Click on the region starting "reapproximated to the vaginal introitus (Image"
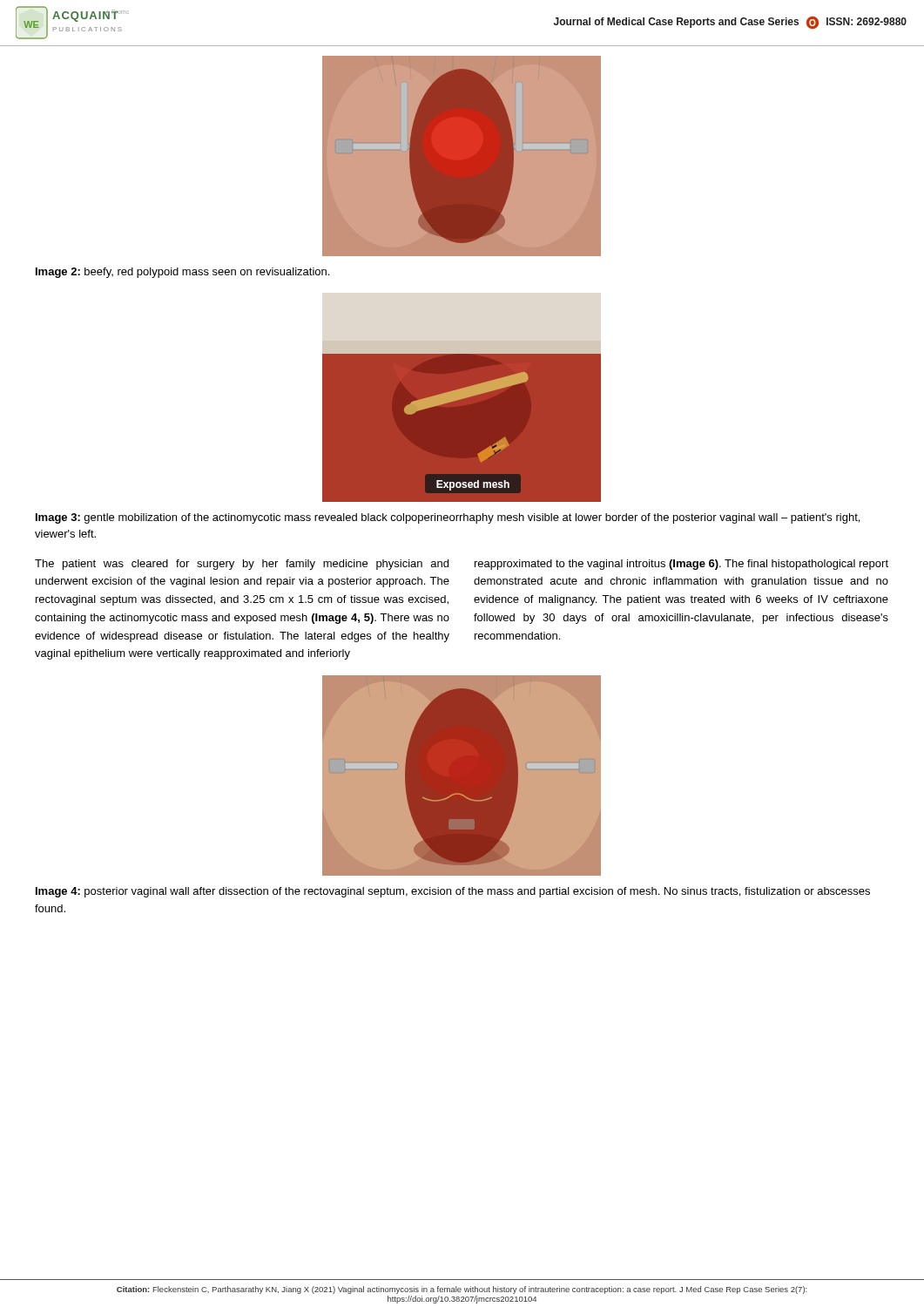 tap(681, 599)
